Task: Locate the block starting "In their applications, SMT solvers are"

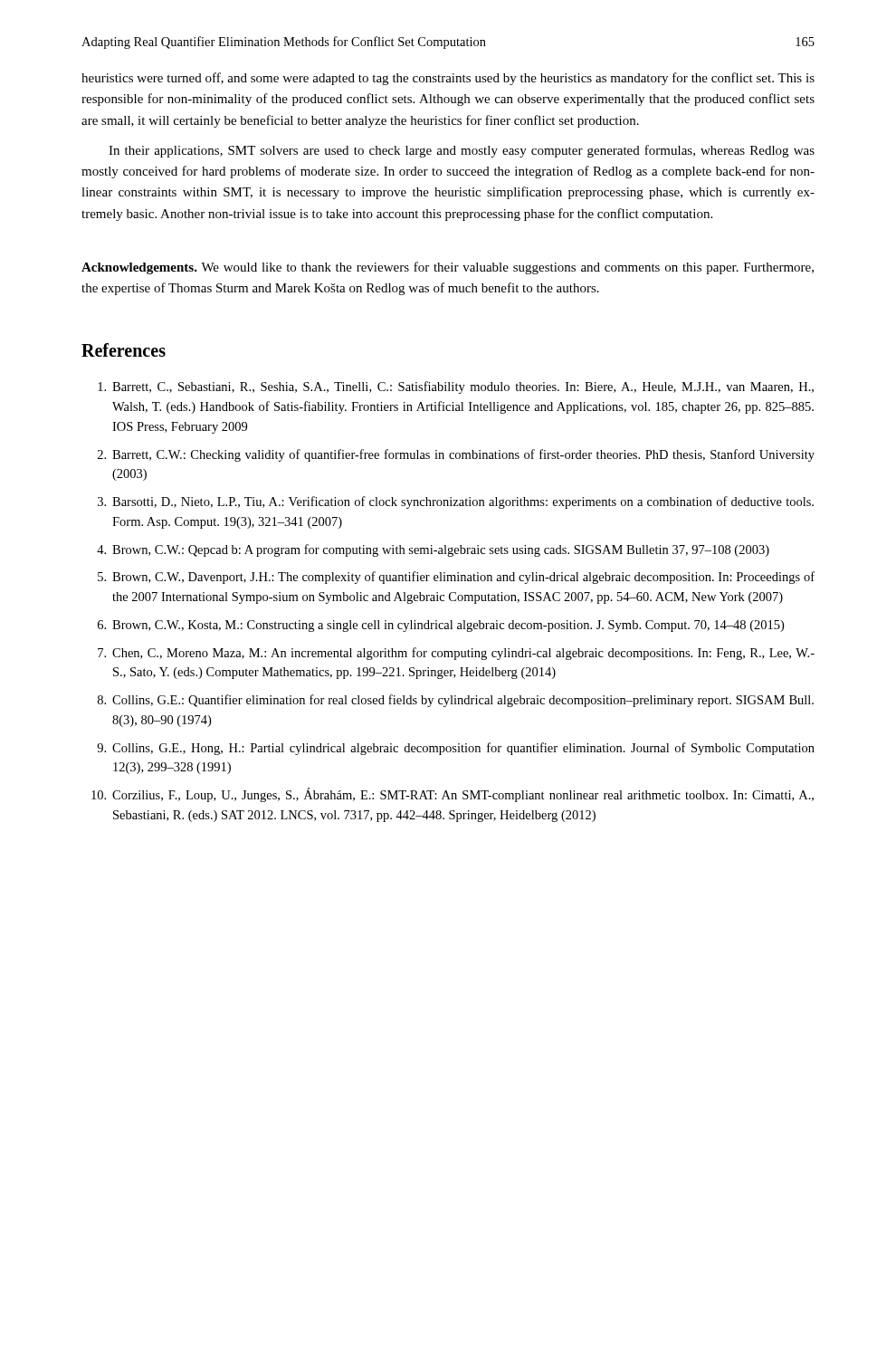Action: click(x=448, y=182)
